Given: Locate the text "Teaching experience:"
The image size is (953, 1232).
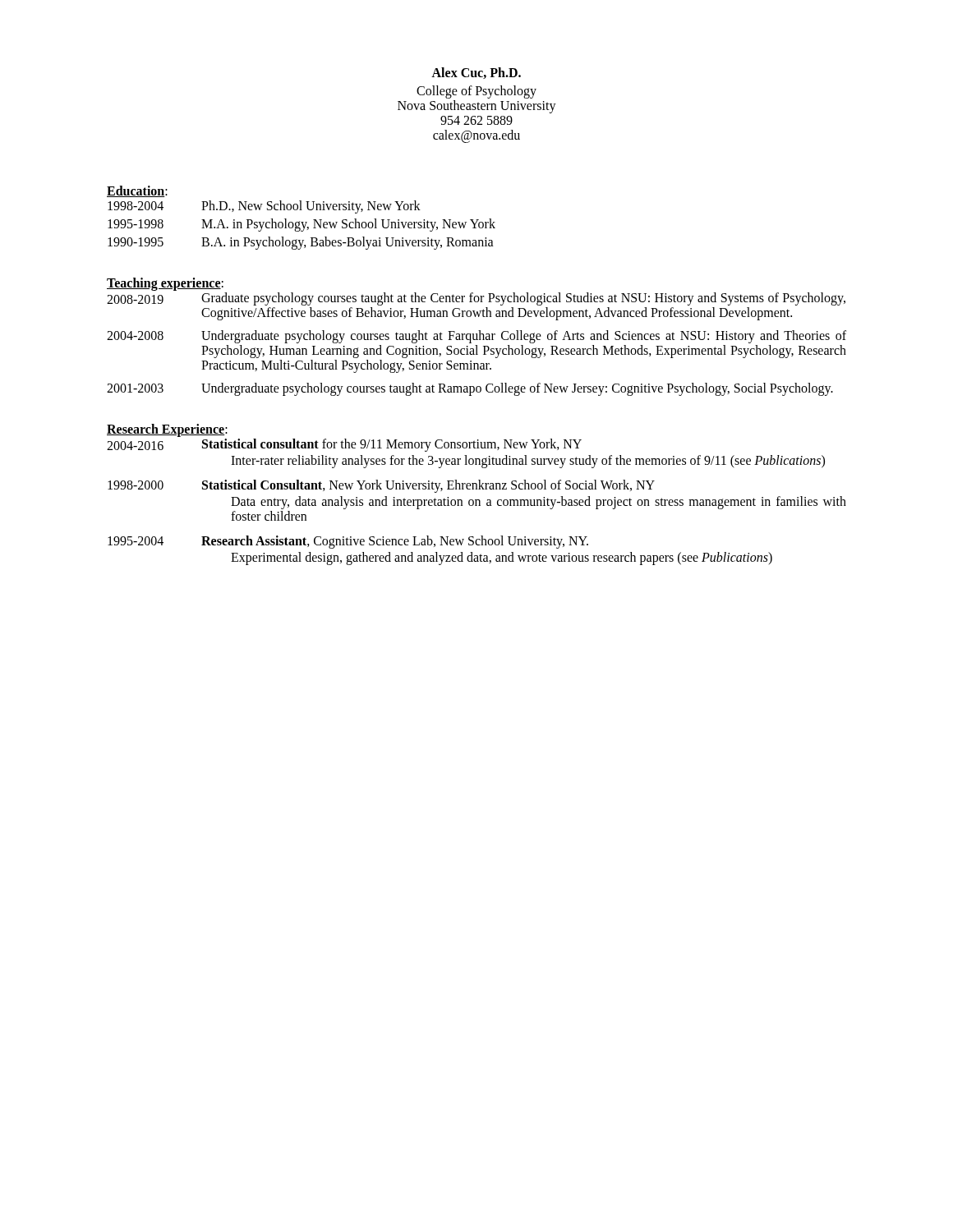Looking at the screenshot, I should click(x=166, y=283).
